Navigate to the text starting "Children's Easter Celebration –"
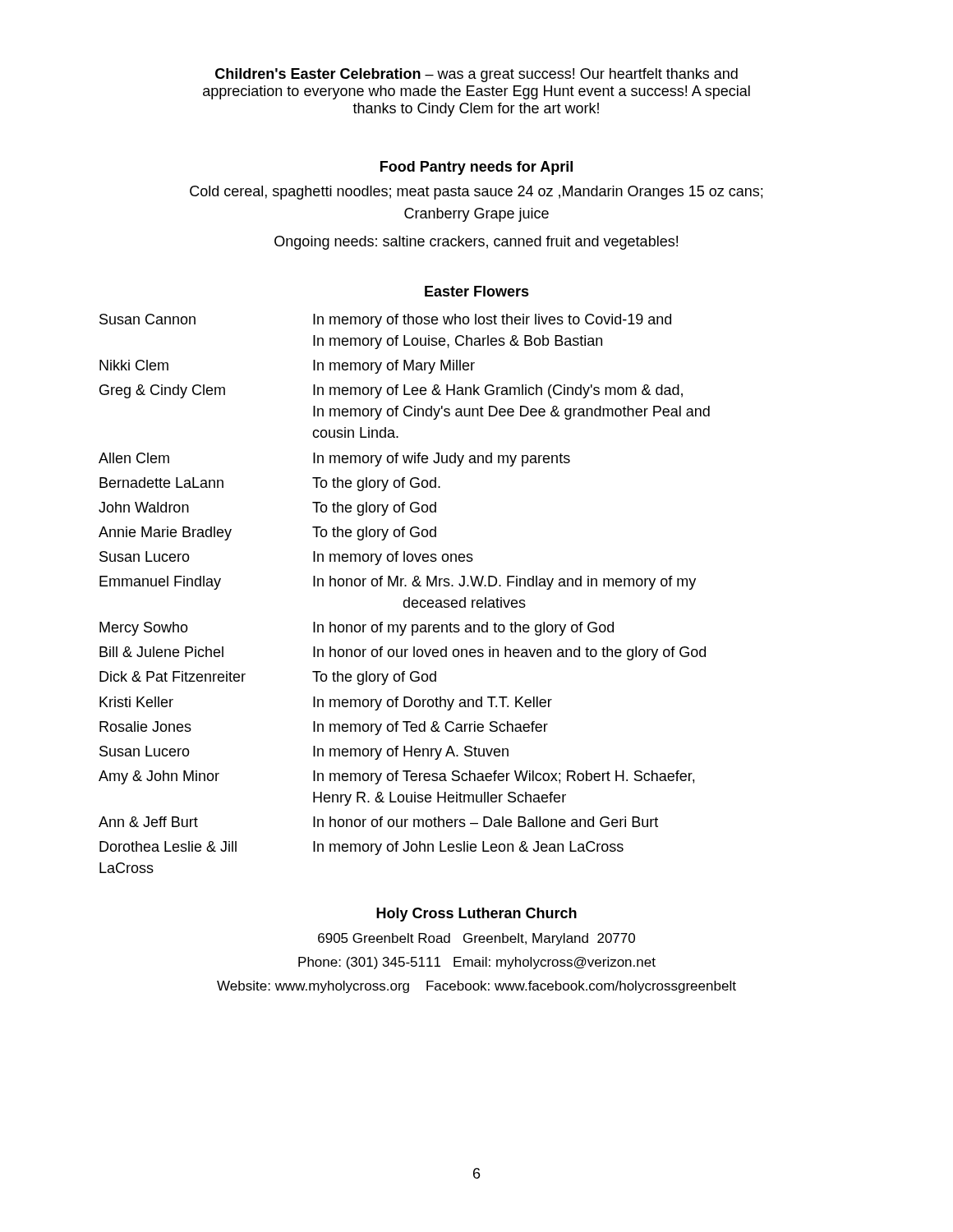The height and width of the screenshot is (1232, 953). (x=476, y=91)
